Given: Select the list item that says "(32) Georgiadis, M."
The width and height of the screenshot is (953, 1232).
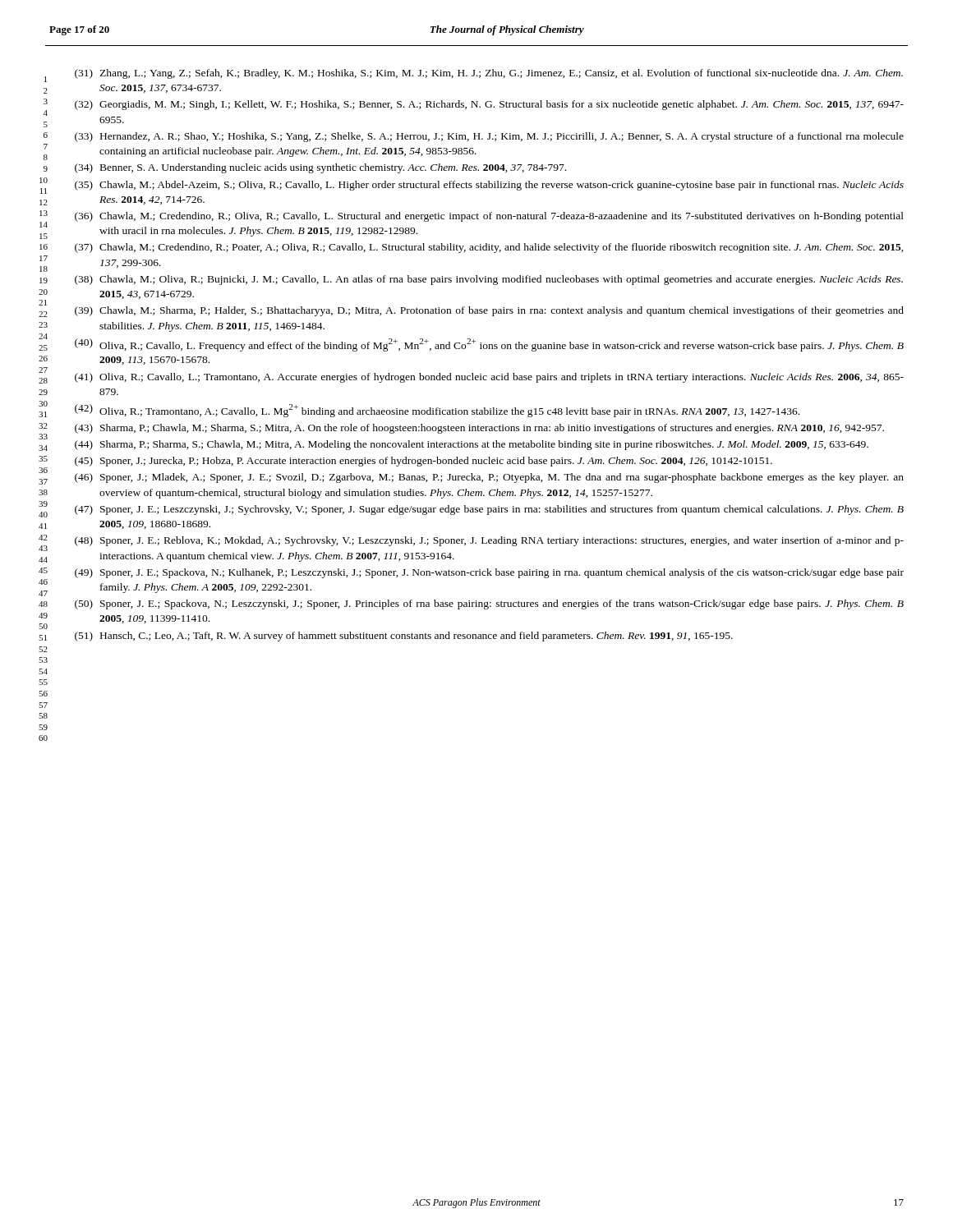Looking at the screenshot, I should pyautogui.click(x=483, y=112).
